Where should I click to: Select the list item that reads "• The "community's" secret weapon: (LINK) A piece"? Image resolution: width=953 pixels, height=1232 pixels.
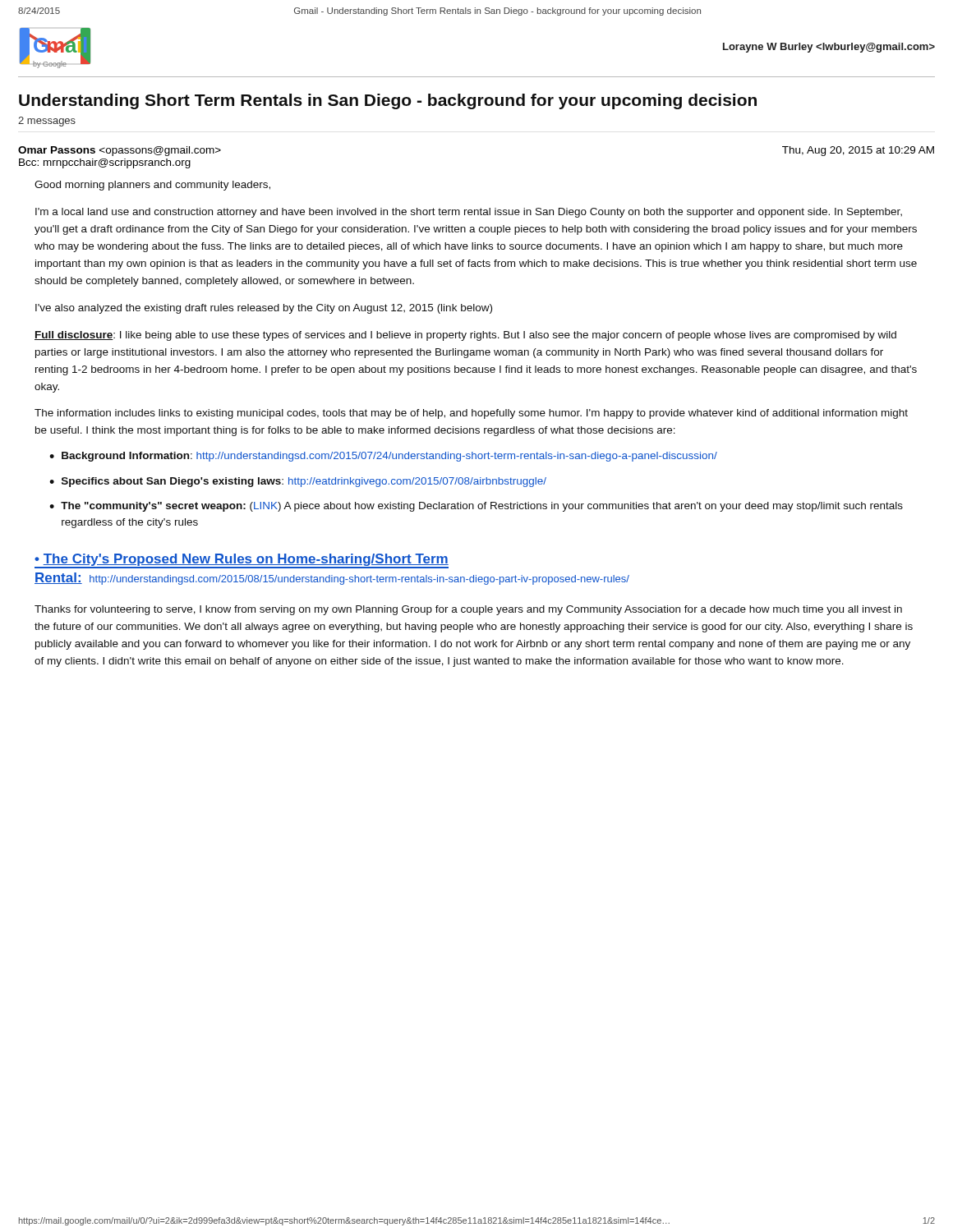tap(484, 514)
